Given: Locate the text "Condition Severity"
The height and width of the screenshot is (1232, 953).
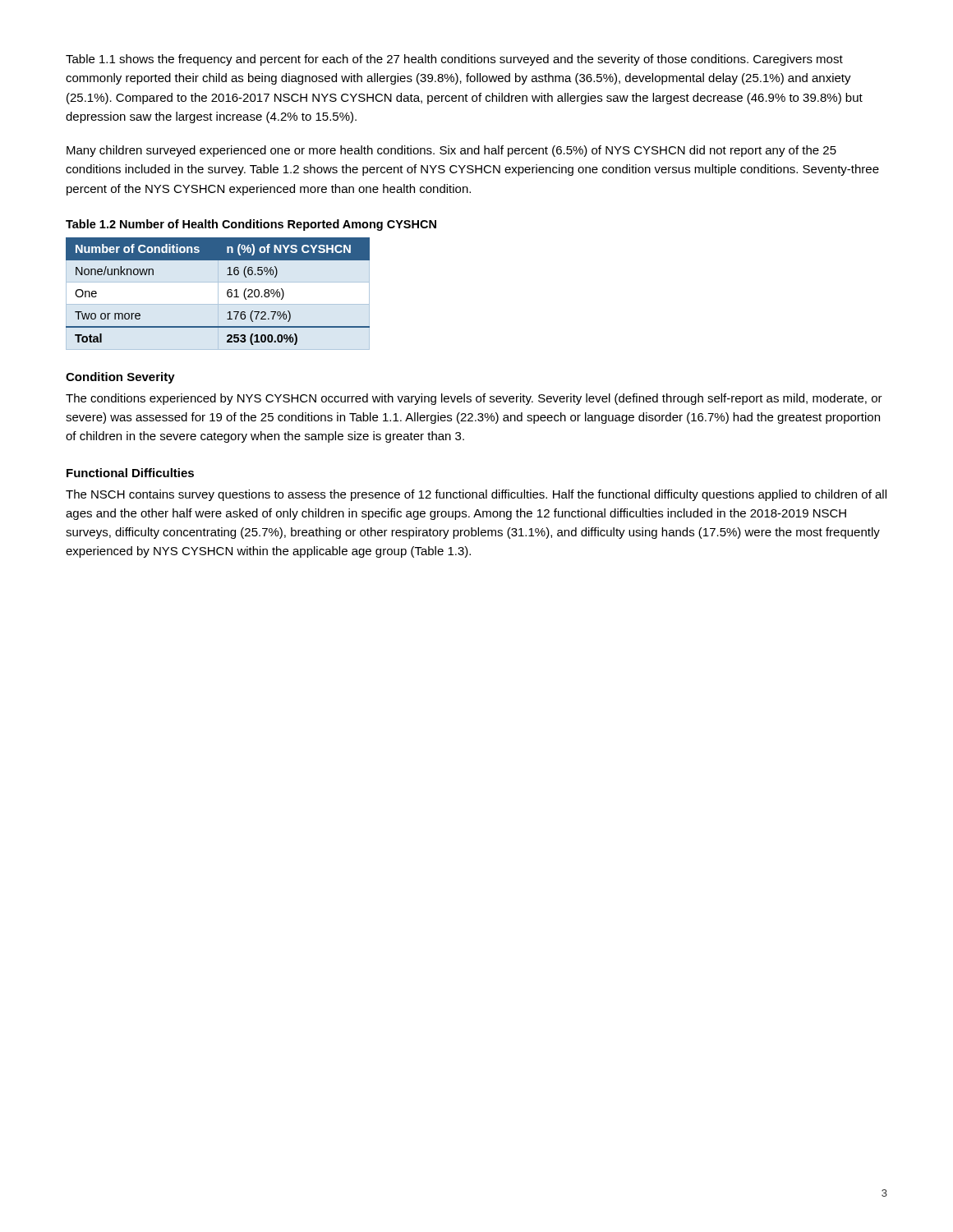Looking at the screenshot, I should click(x=120, y=376).
